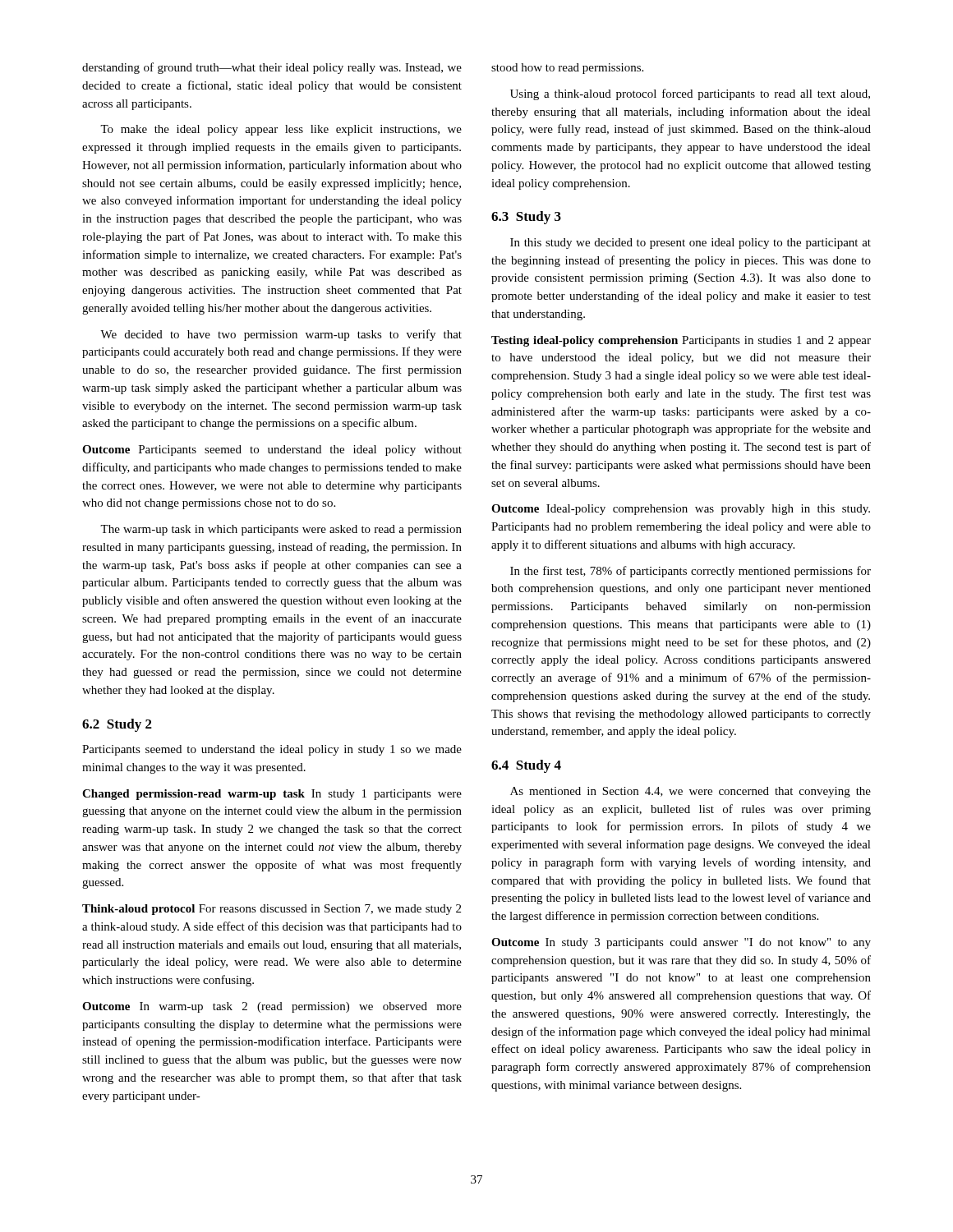Screen dimensions: 1232x953
Task: Click on the text block starting "Participants seemed to understand the ideal policy"
Action: [x=272, y=923]
